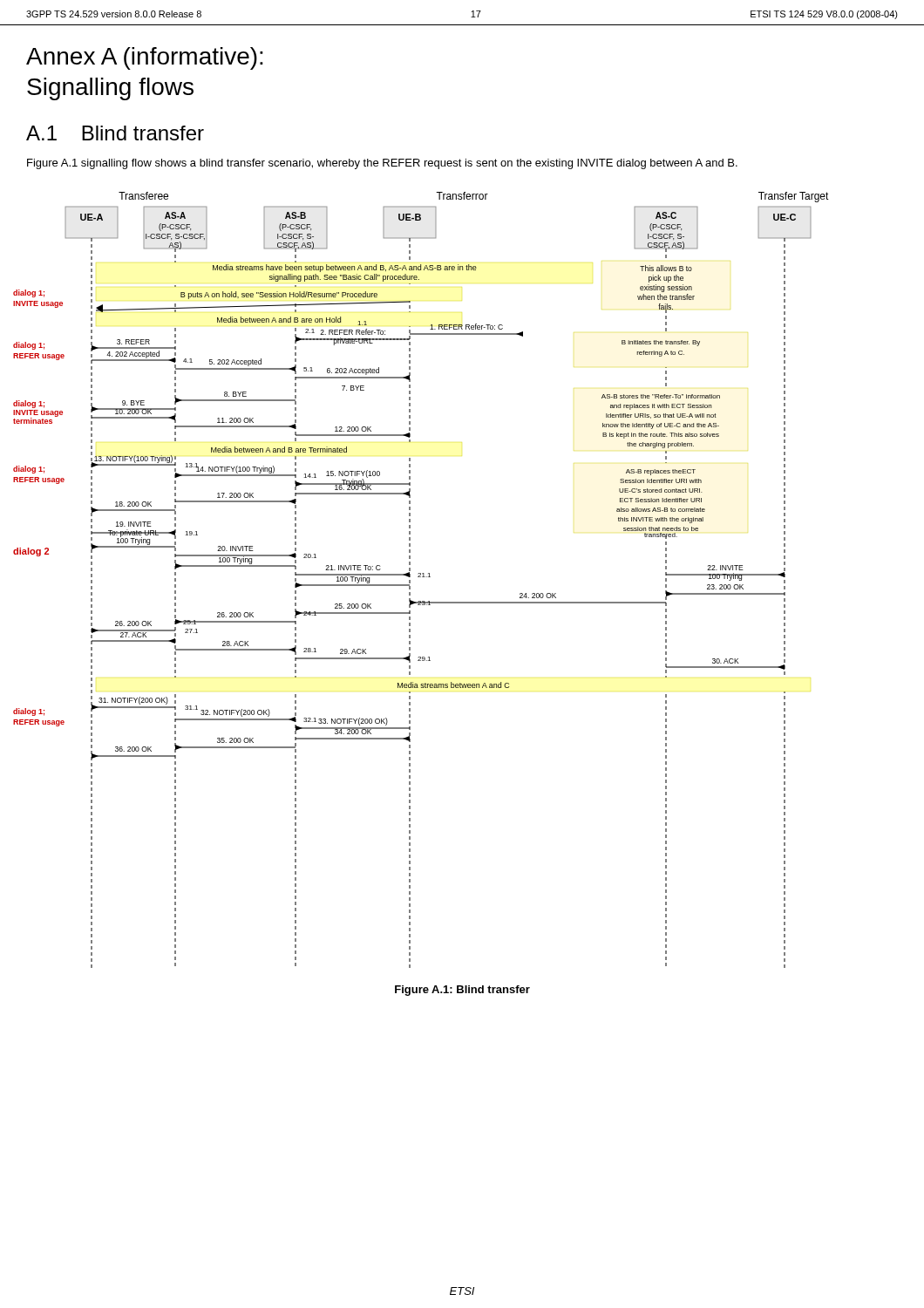Viewport: 924px width, 1308px height.
Task: Point to "A.1 Blind transfer"
Action: point(115,133)
